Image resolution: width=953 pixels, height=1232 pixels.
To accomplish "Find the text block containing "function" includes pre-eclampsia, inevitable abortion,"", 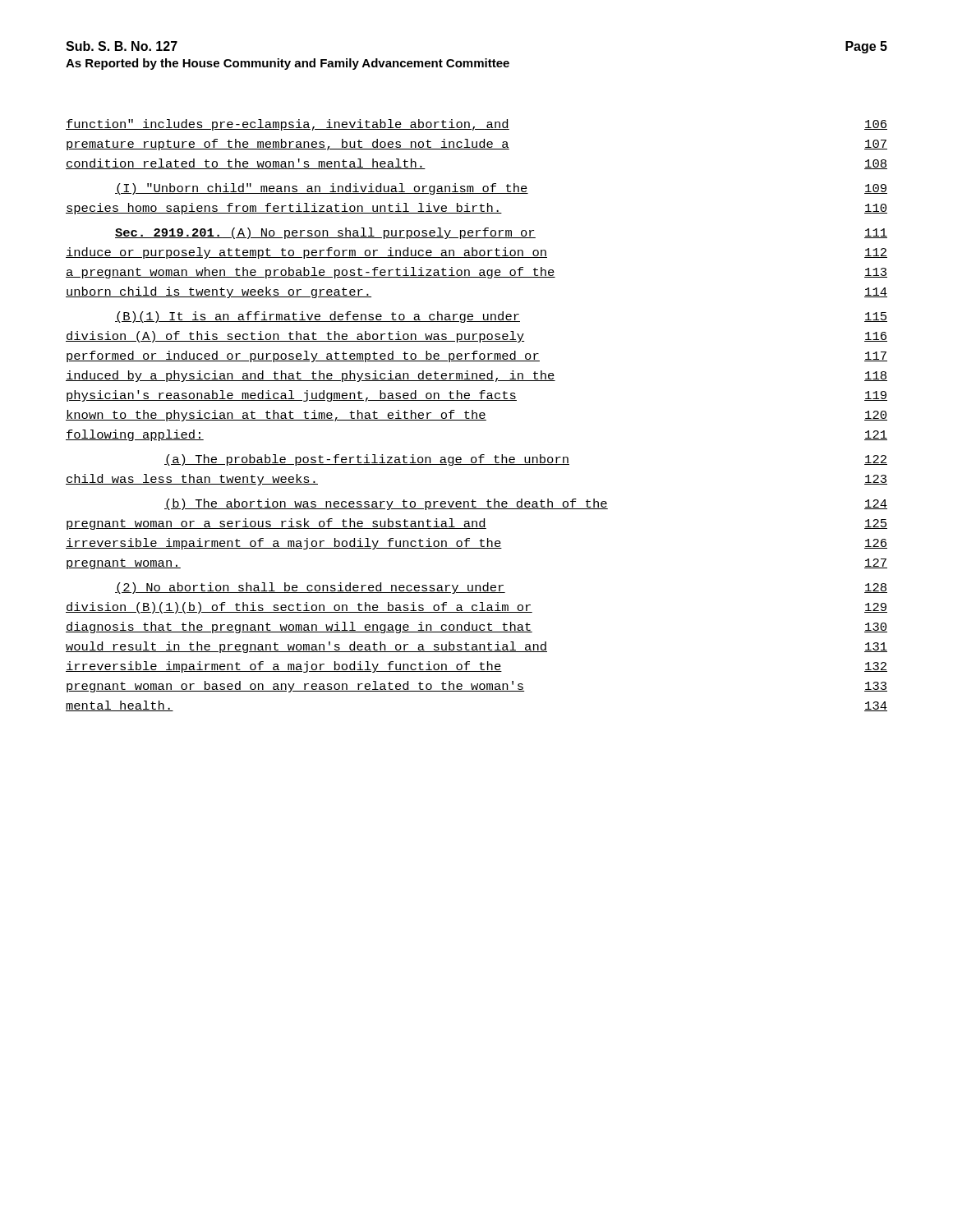I will point(476,145).
